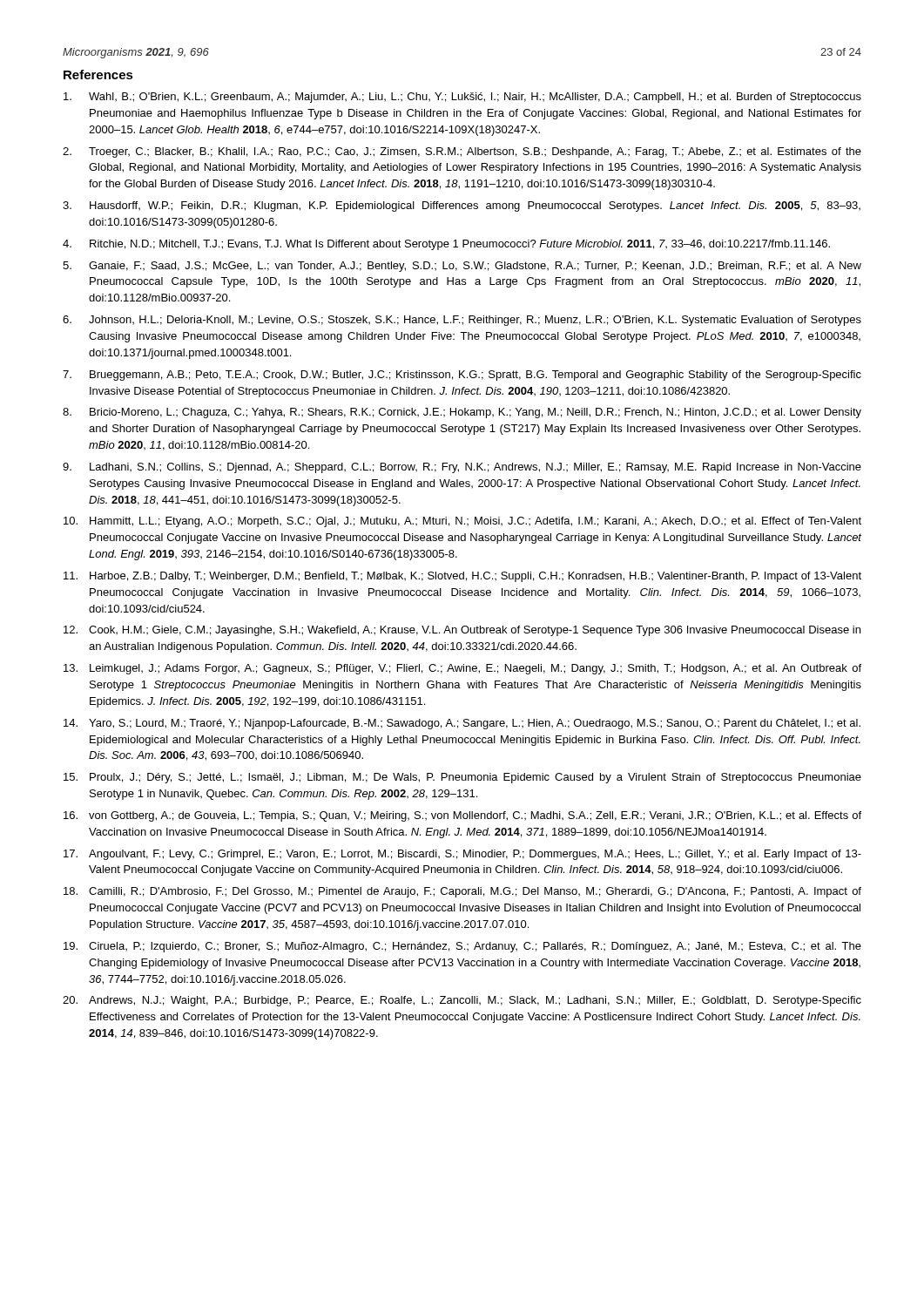Locate the text starting "13. Leimkugel, J.; Adams"
The image size is (924, 1307).
click(462, 685)
